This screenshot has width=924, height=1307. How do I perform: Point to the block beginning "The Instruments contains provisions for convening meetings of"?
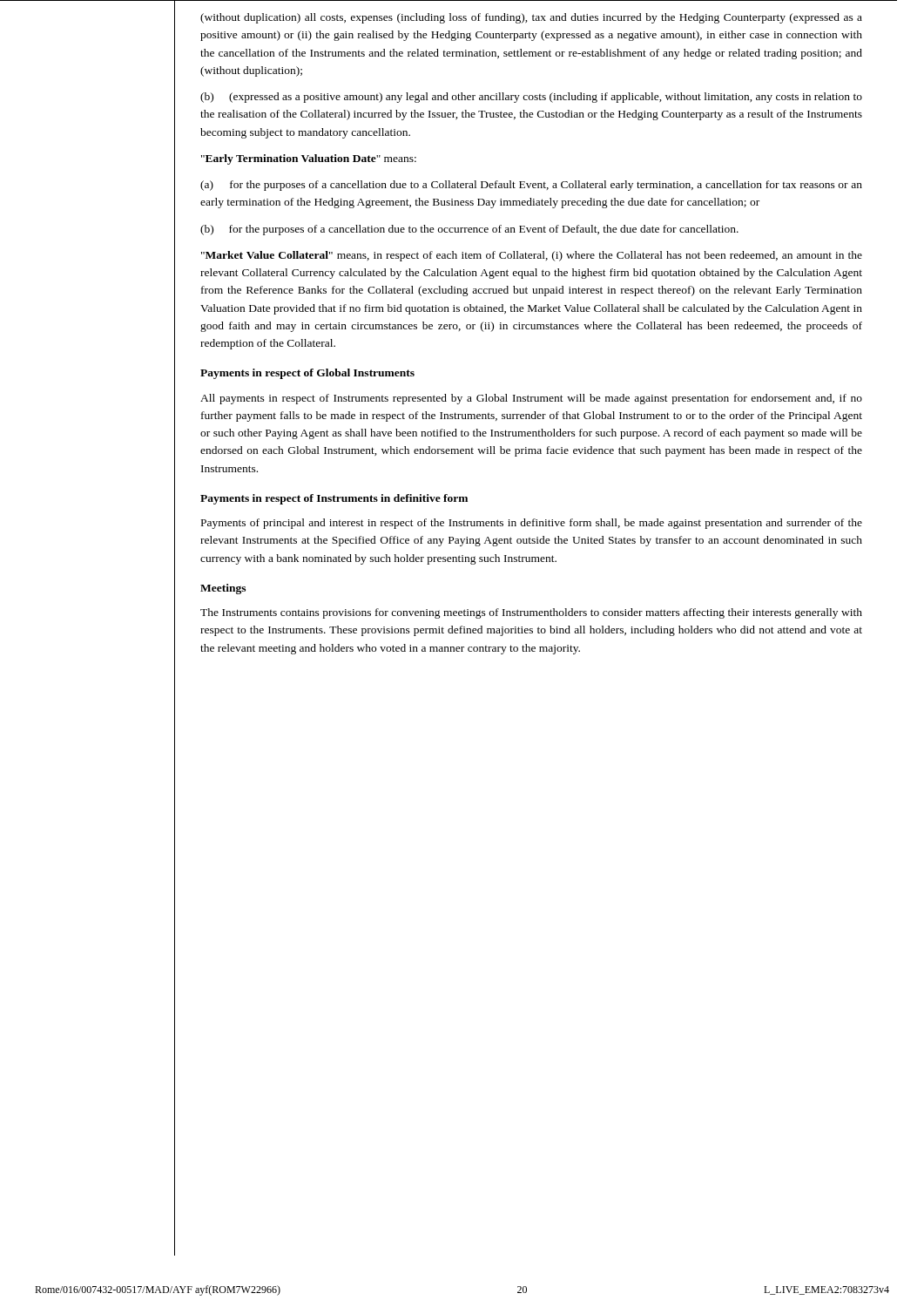click(x=531, y=630)
